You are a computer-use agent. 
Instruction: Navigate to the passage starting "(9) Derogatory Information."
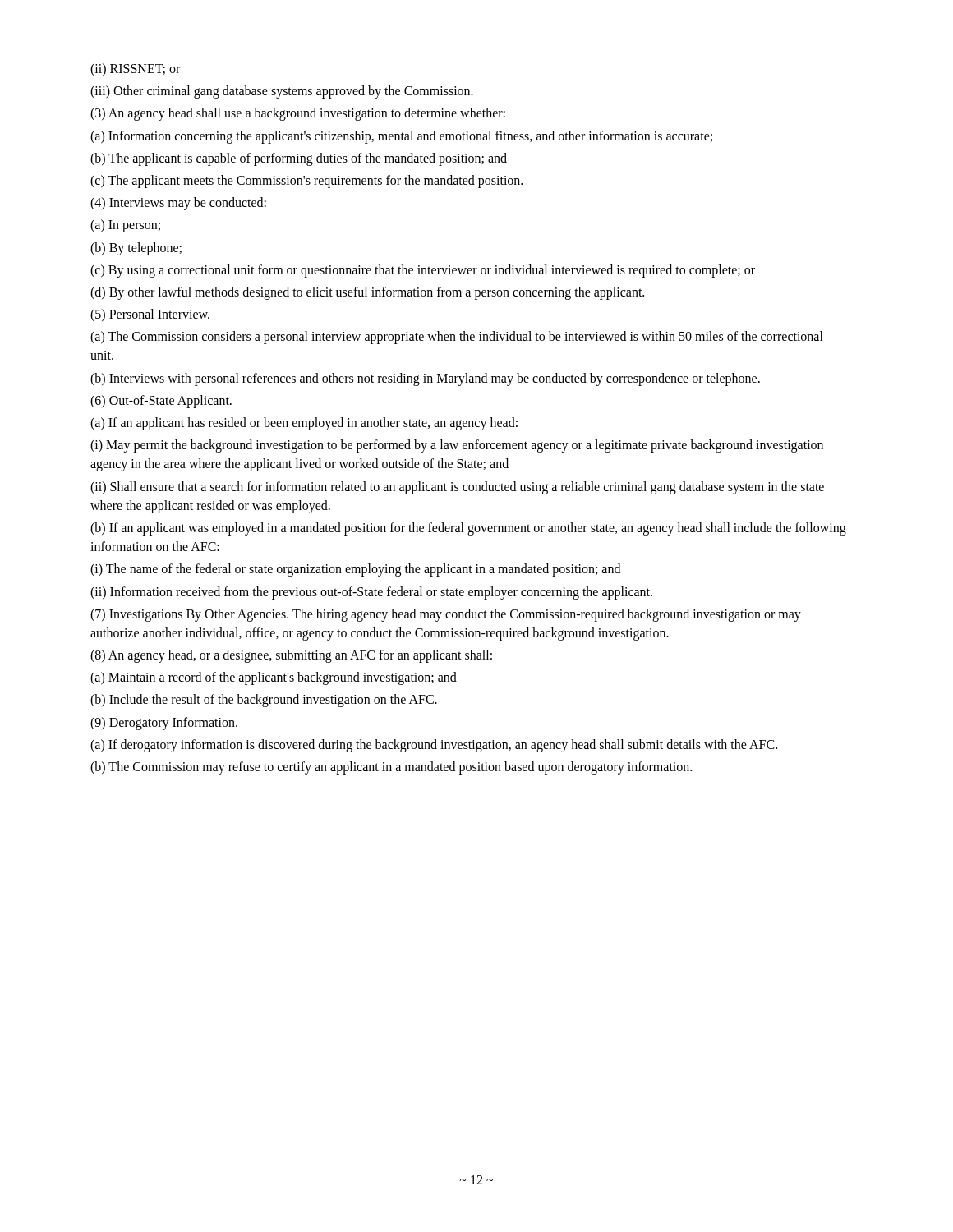pyautogui.click(x=164, y=722)
